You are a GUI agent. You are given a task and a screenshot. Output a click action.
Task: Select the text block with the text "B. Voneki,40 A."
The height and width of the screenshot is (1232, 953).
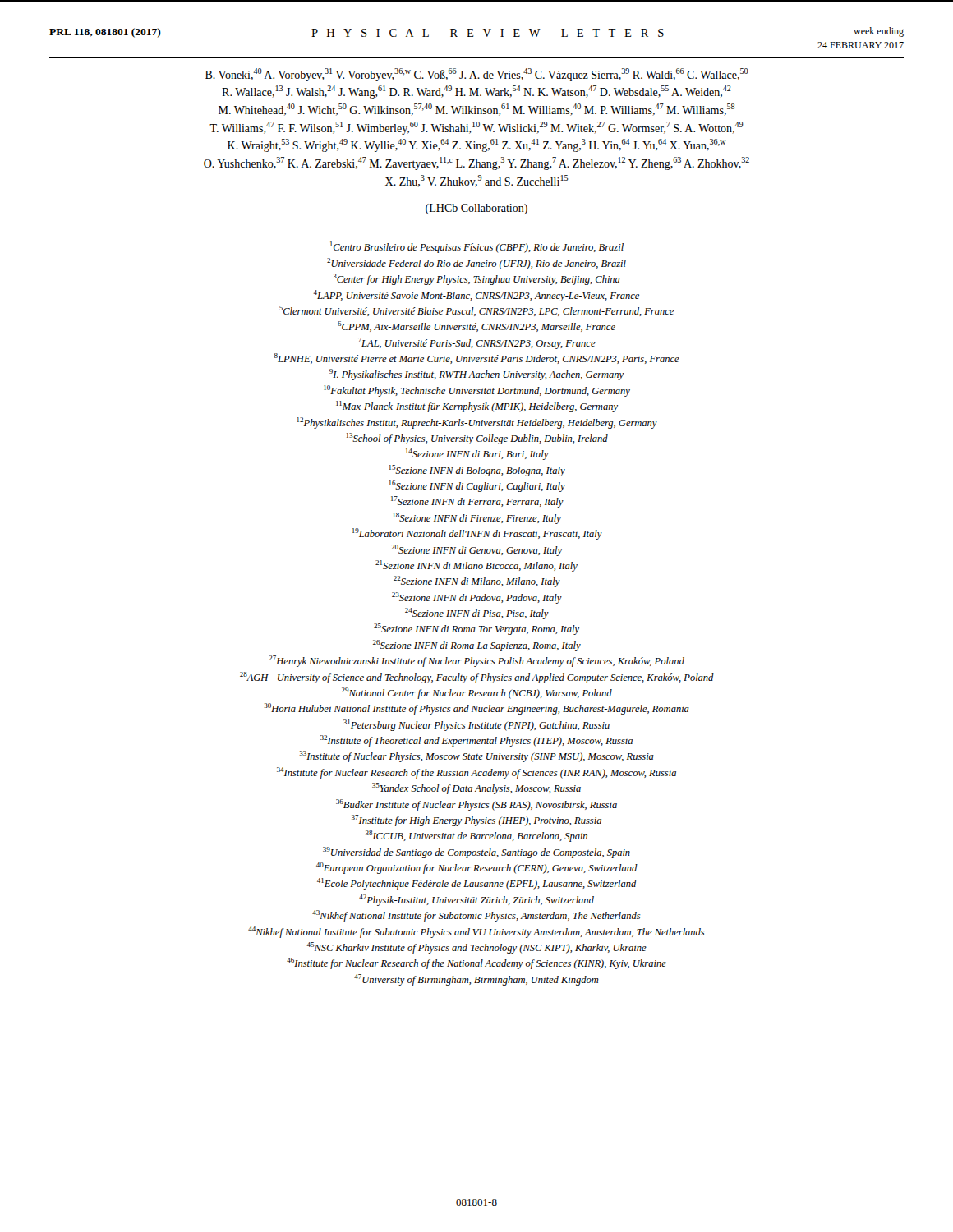click(476, 127)
